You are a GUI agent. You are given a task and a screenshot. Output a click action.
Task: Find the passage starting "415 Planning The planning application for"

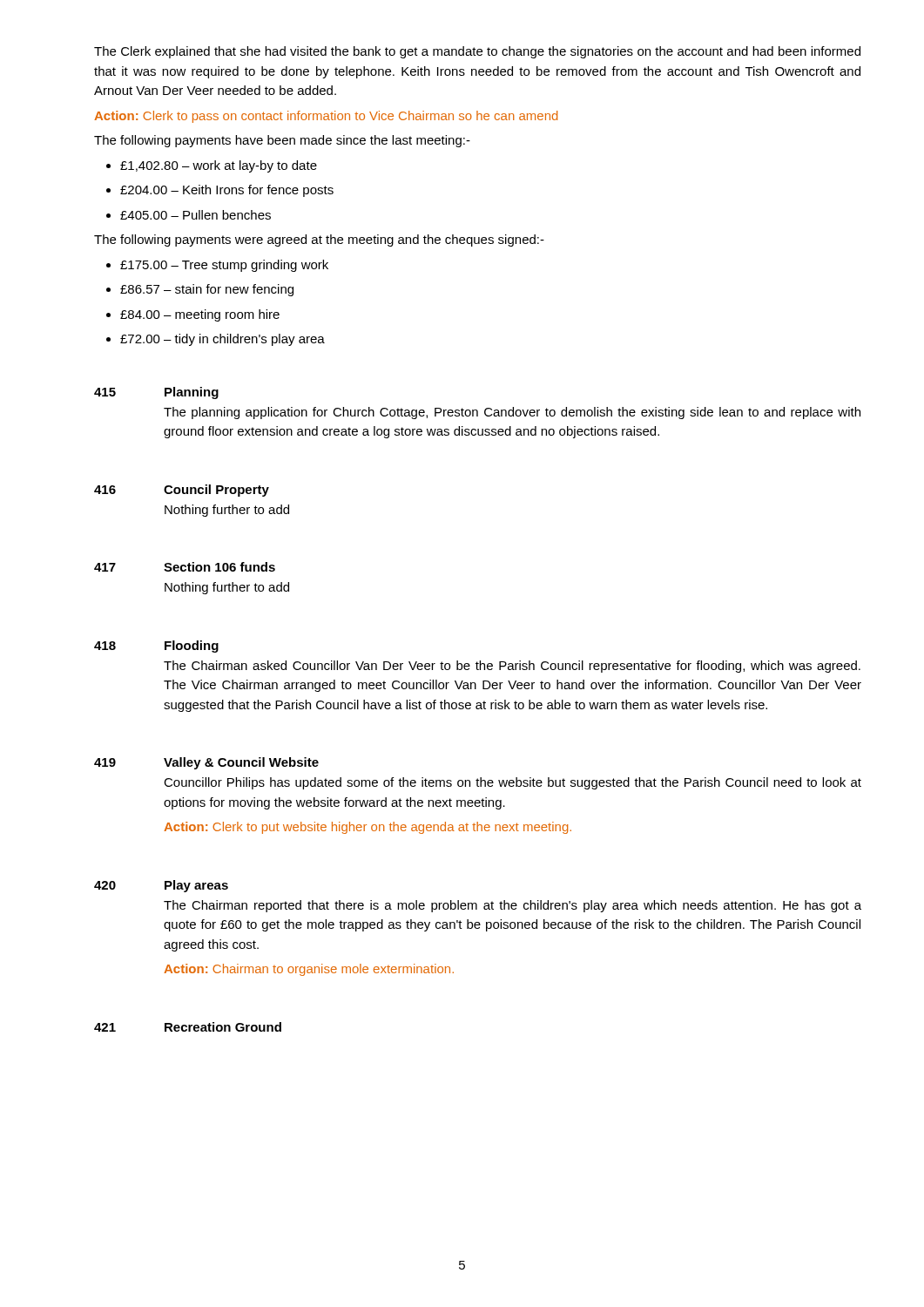pos(478,415)
